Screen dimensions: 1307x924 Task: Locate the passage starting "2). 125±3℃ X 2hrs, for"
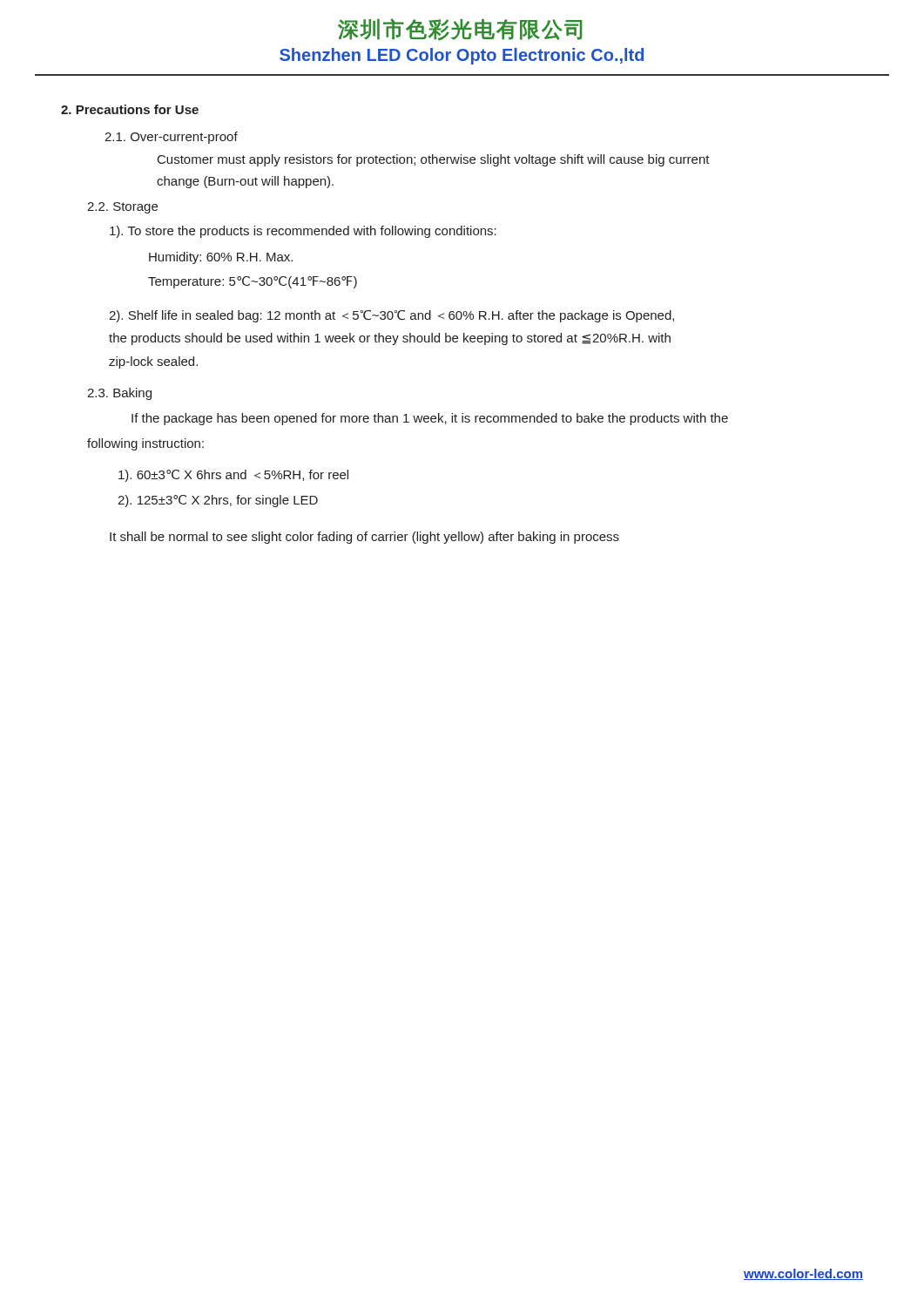pyautogui.click(x=218, y=500)
